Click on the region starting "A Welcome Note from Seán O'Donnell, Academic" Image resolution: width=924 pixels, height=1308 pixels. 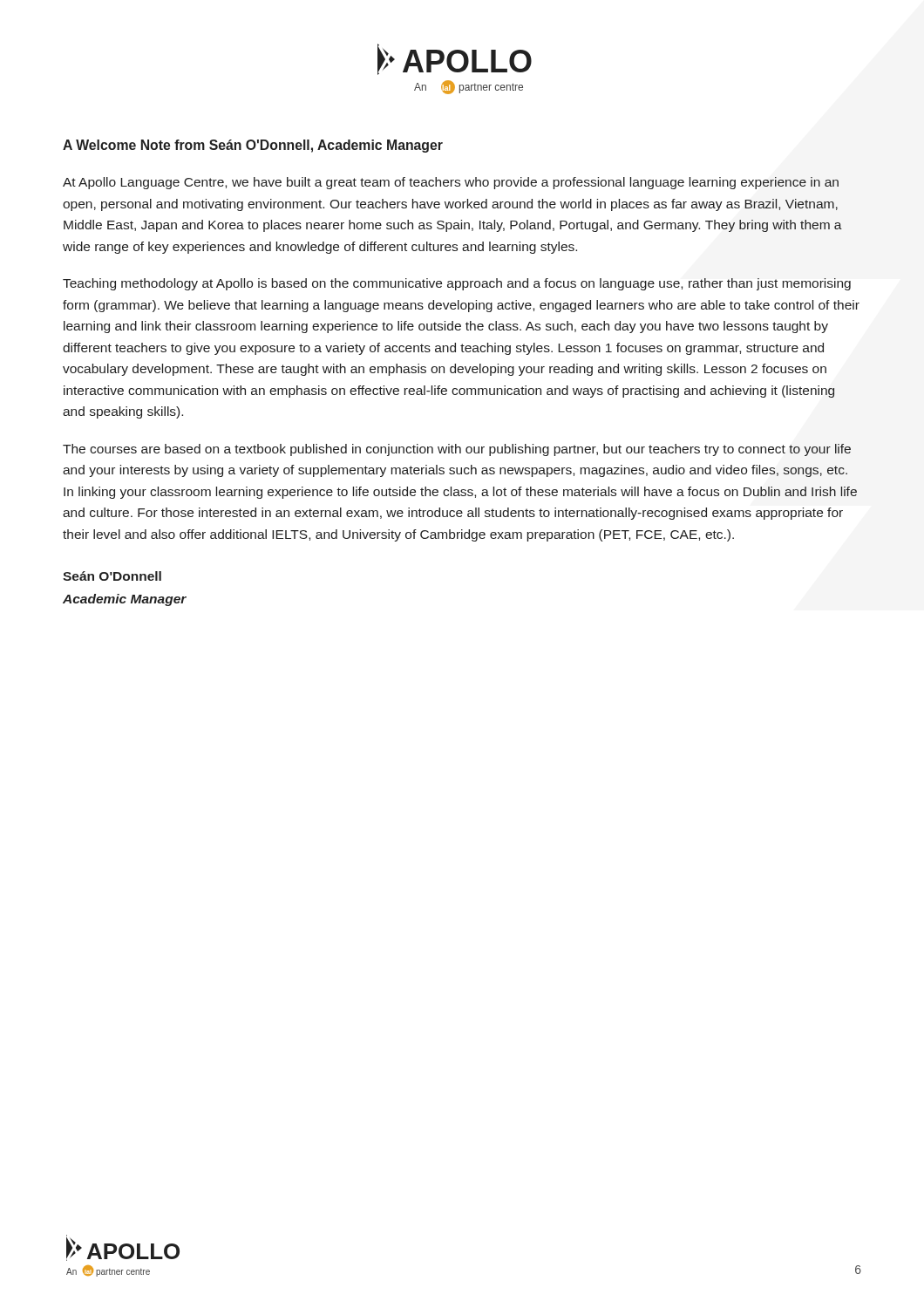253,145
